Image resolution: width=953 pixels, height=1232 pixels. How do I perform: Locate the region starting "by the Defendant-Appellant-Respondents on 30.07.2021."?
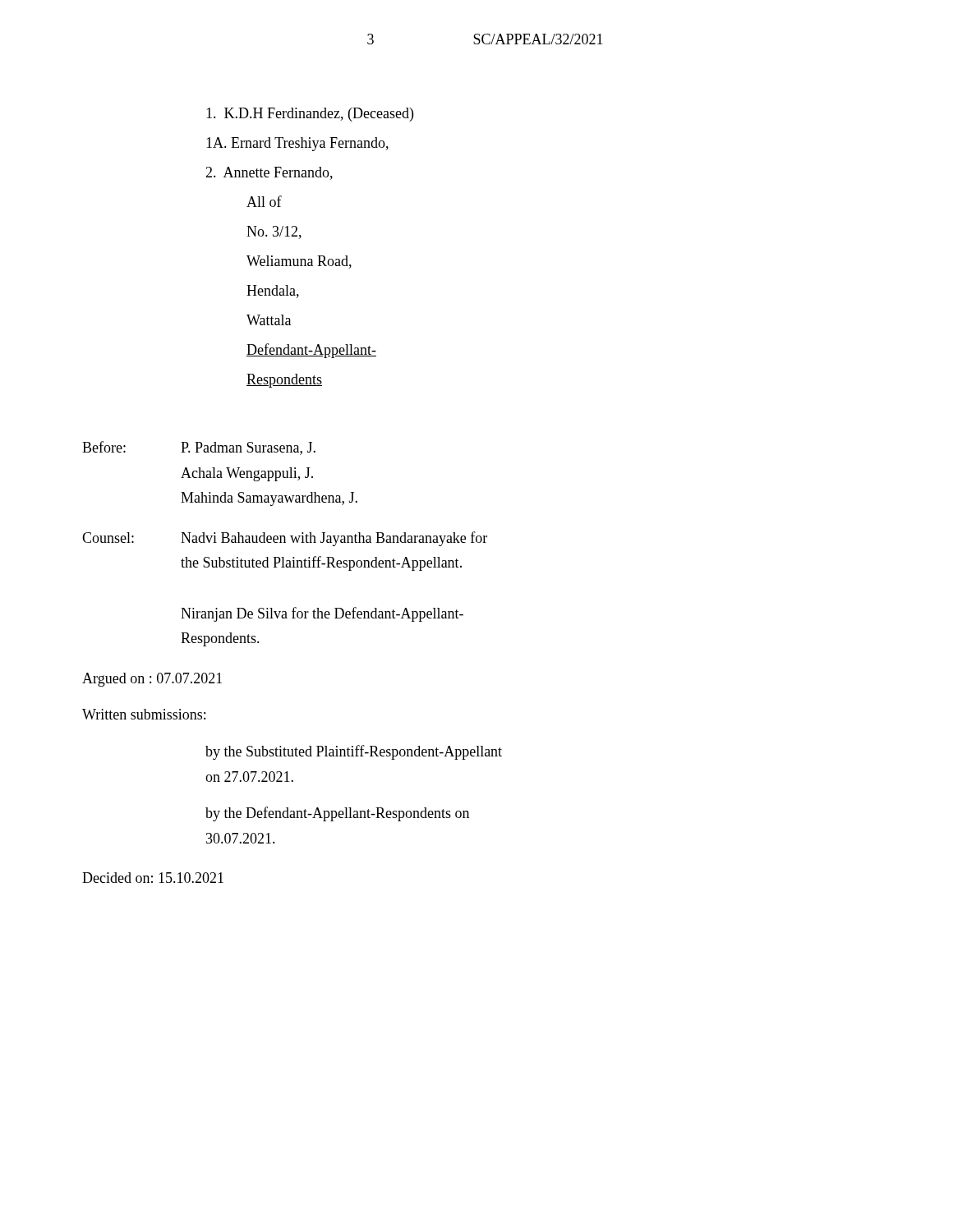coord(337,826)
